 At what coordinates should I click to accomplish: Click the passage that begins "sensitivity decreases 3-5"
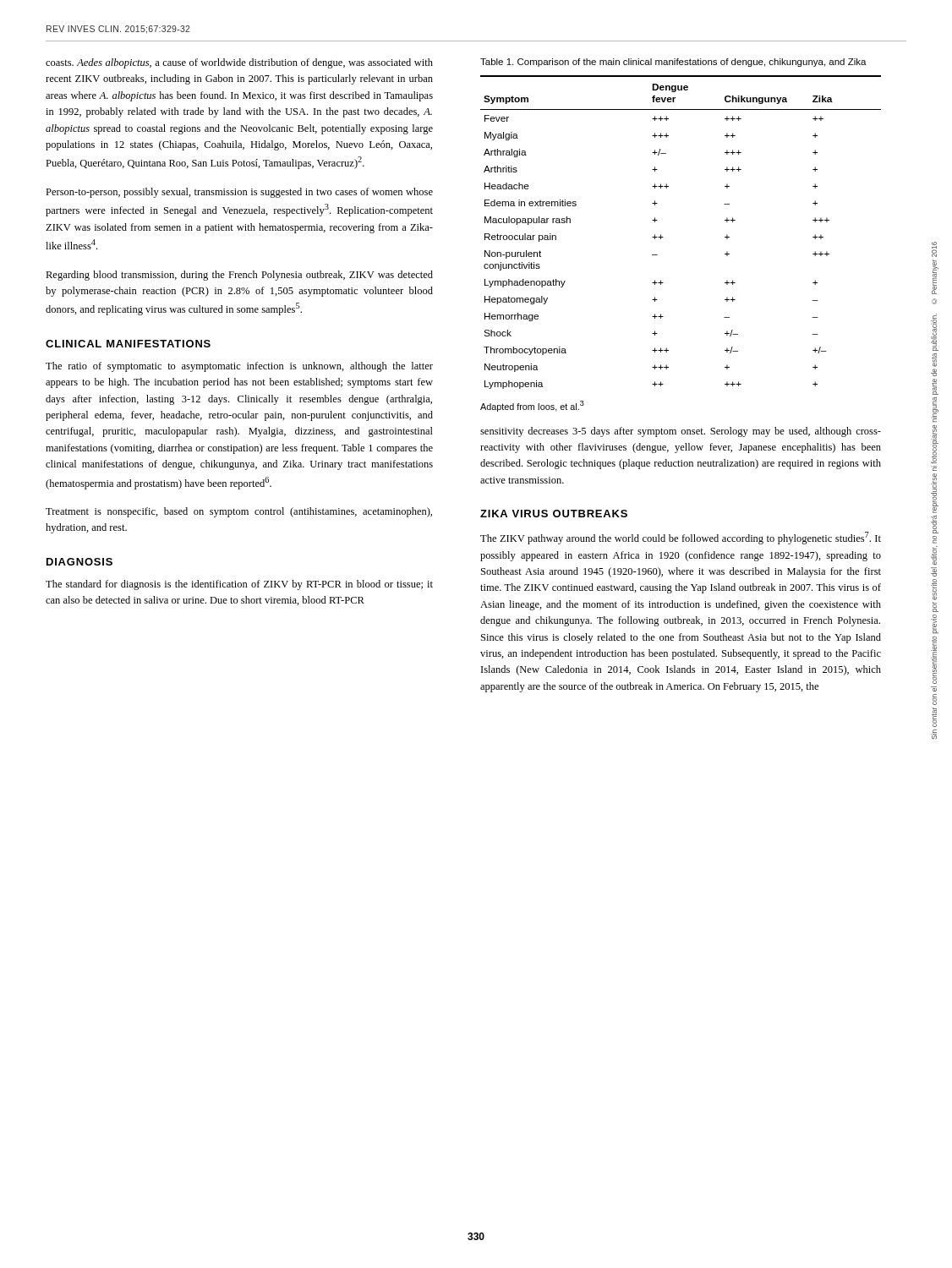click(681, 456)
